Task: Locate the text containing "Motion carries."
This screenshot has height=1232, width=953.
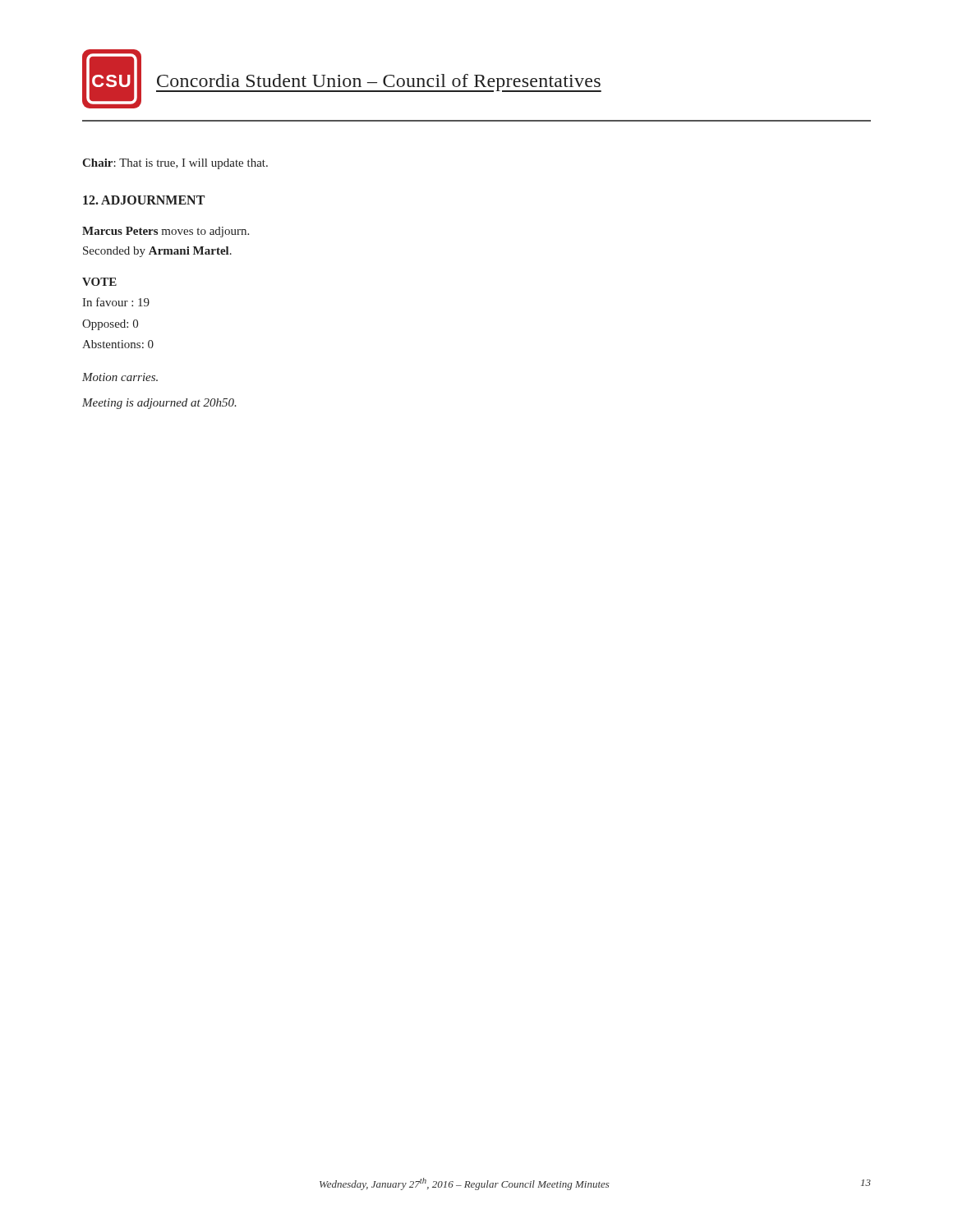Action: pyautogui.click(x=121, y=377)
